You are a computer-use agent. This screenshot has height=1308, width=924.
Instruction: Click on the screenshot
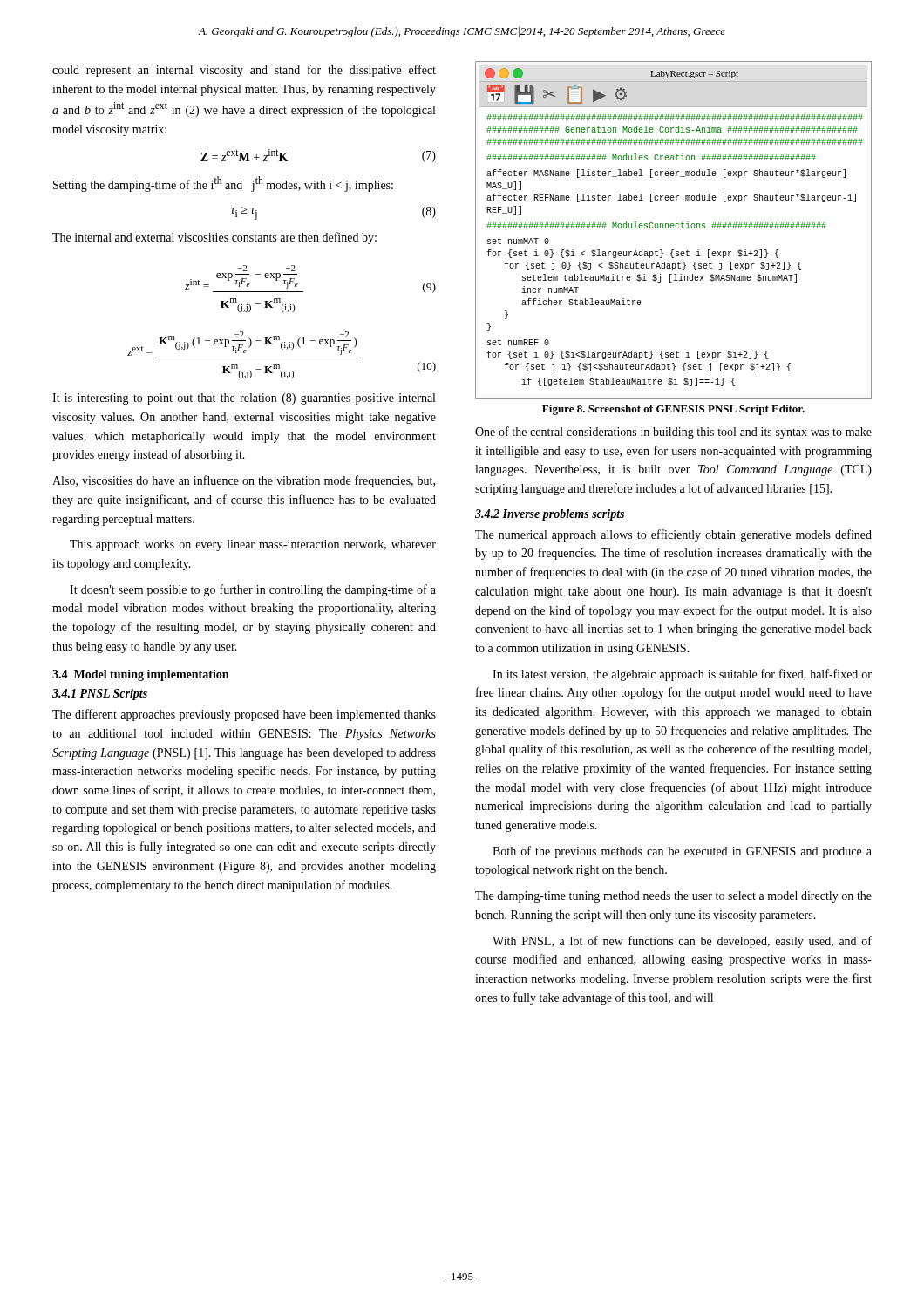[x=673, y=230]
